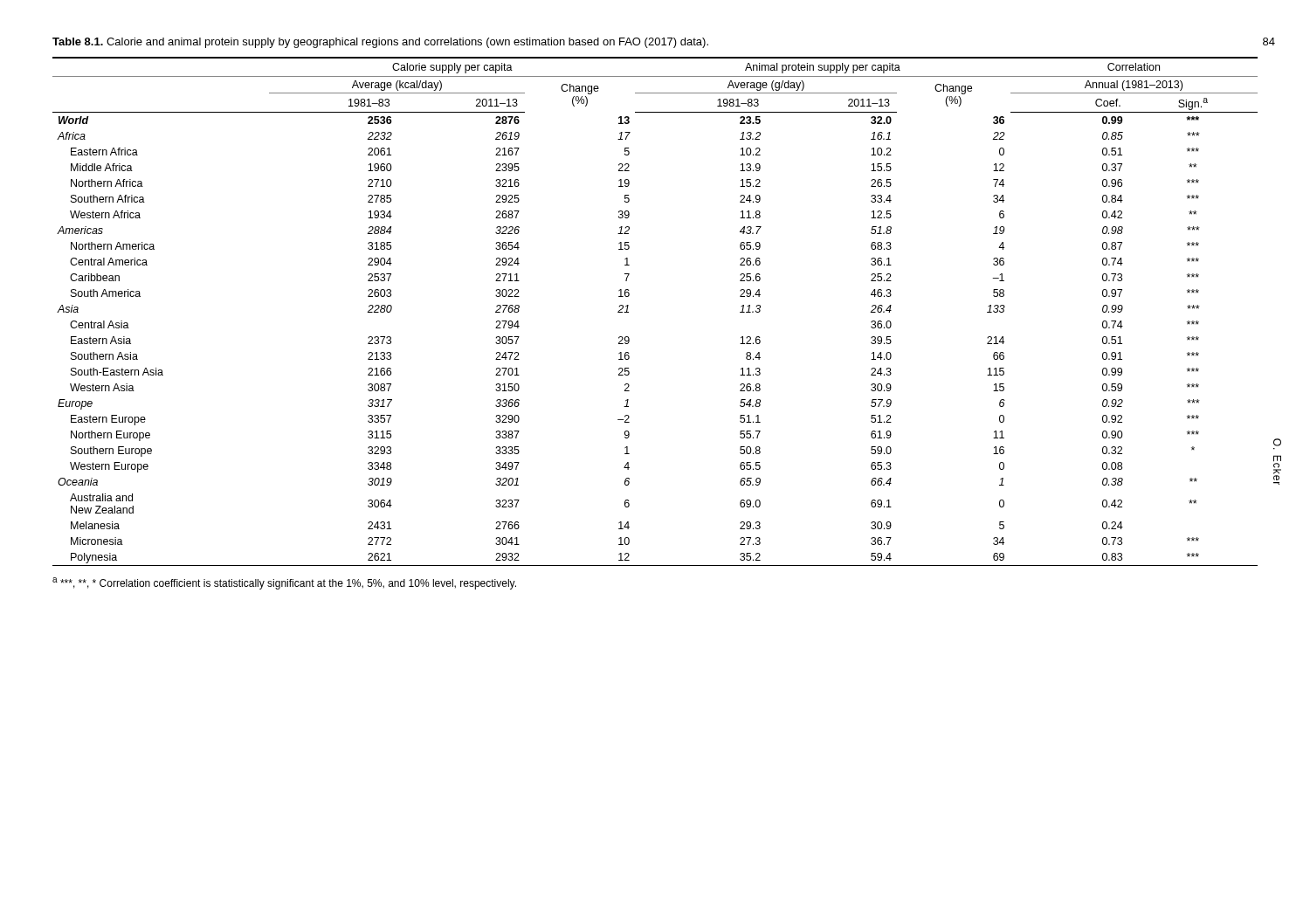Image resolution: width=1310 pixels, height=924 pixels.
Task: Select the table
Action: 655,311
